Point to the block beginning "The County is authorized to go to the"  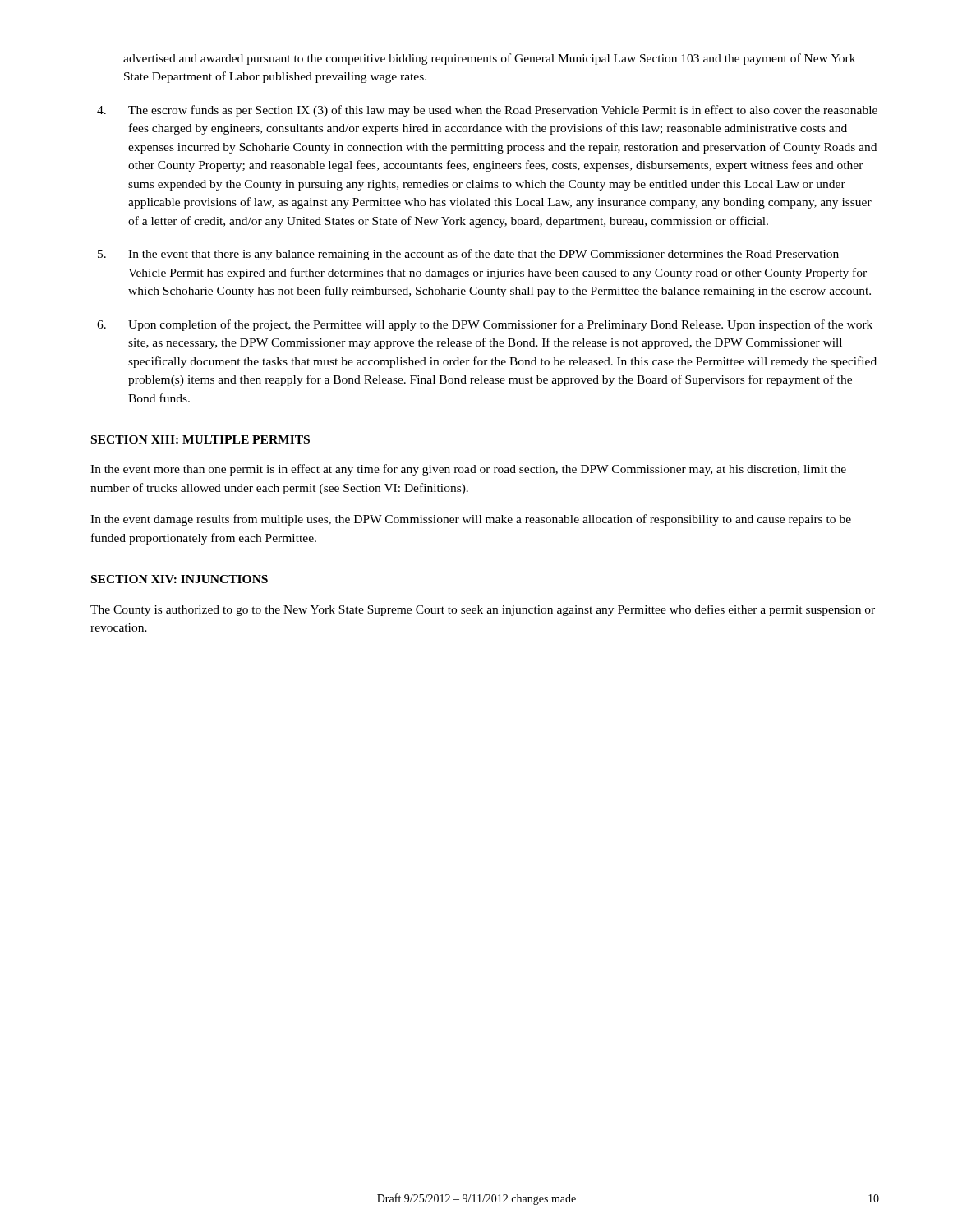tap(483, 618)
